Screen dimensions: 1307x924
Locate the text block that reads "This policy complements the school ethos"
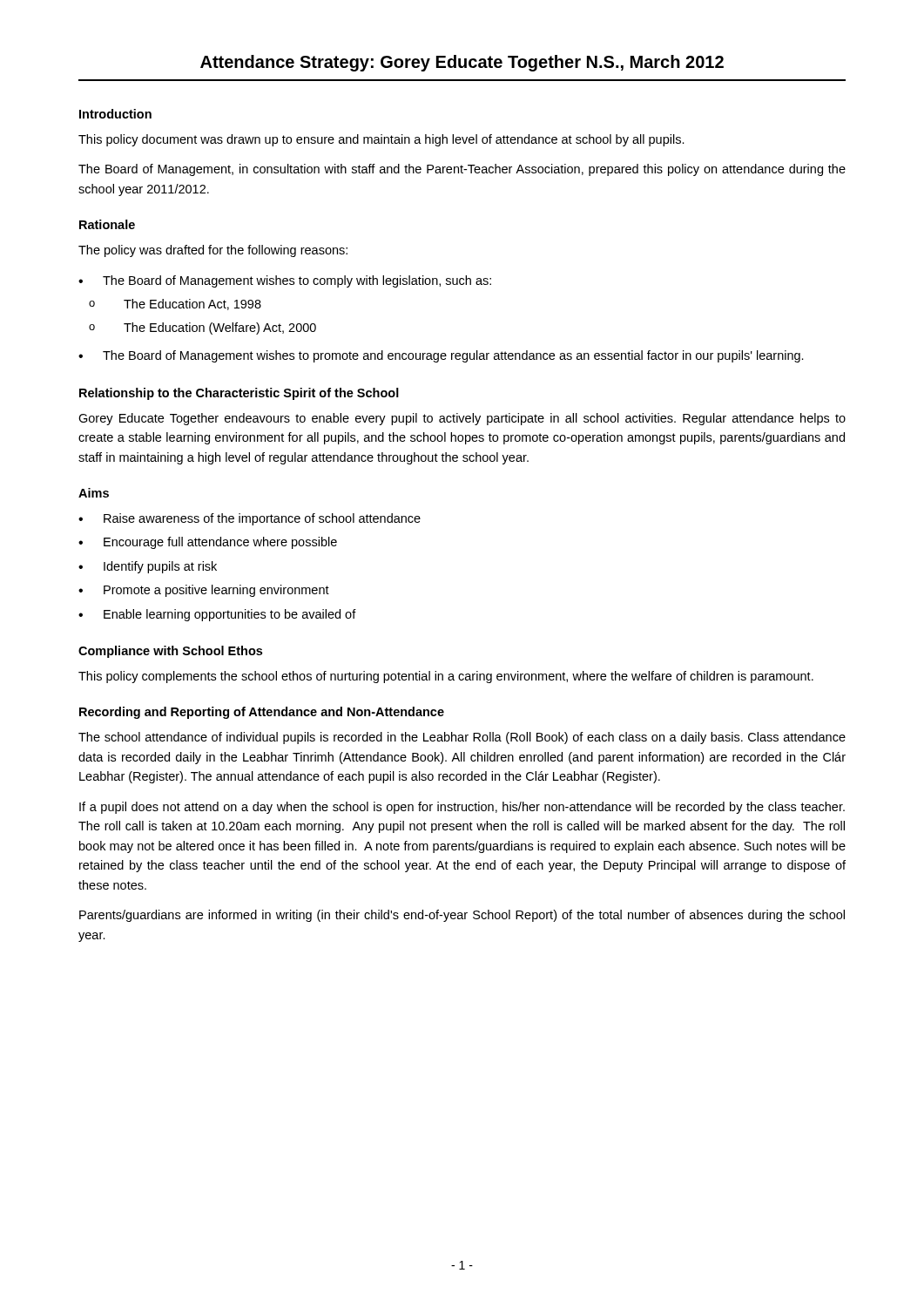click(x=462, y=676)
